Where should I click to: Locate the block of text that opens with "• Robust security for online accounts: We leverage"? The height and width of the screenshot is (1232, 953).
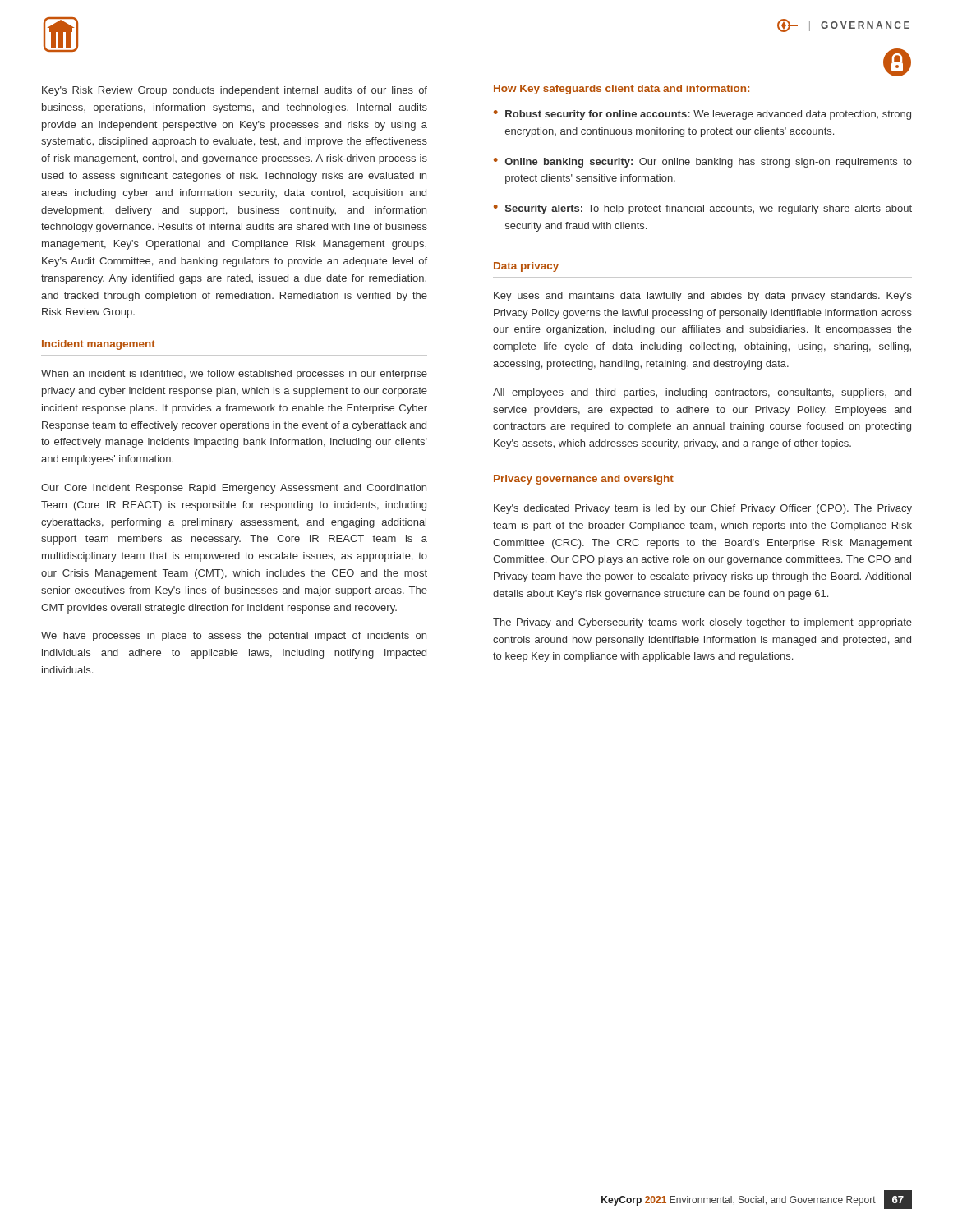702,123
